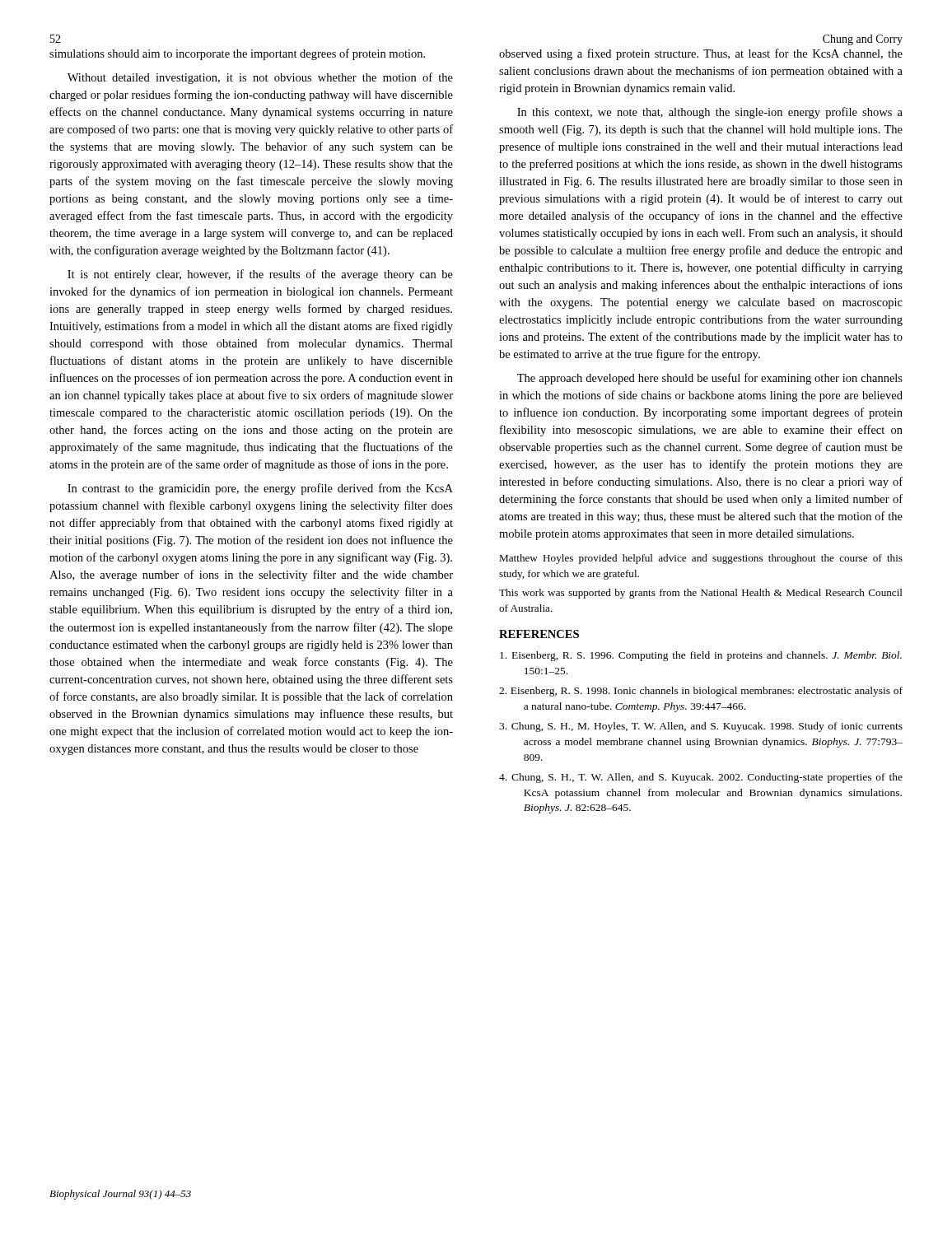This screenshot has height=1235, width=952.
Task: Where is the passage that starts "Eisenberg, R. S. 1996. Computing"?
Action: tap(701, 663)
